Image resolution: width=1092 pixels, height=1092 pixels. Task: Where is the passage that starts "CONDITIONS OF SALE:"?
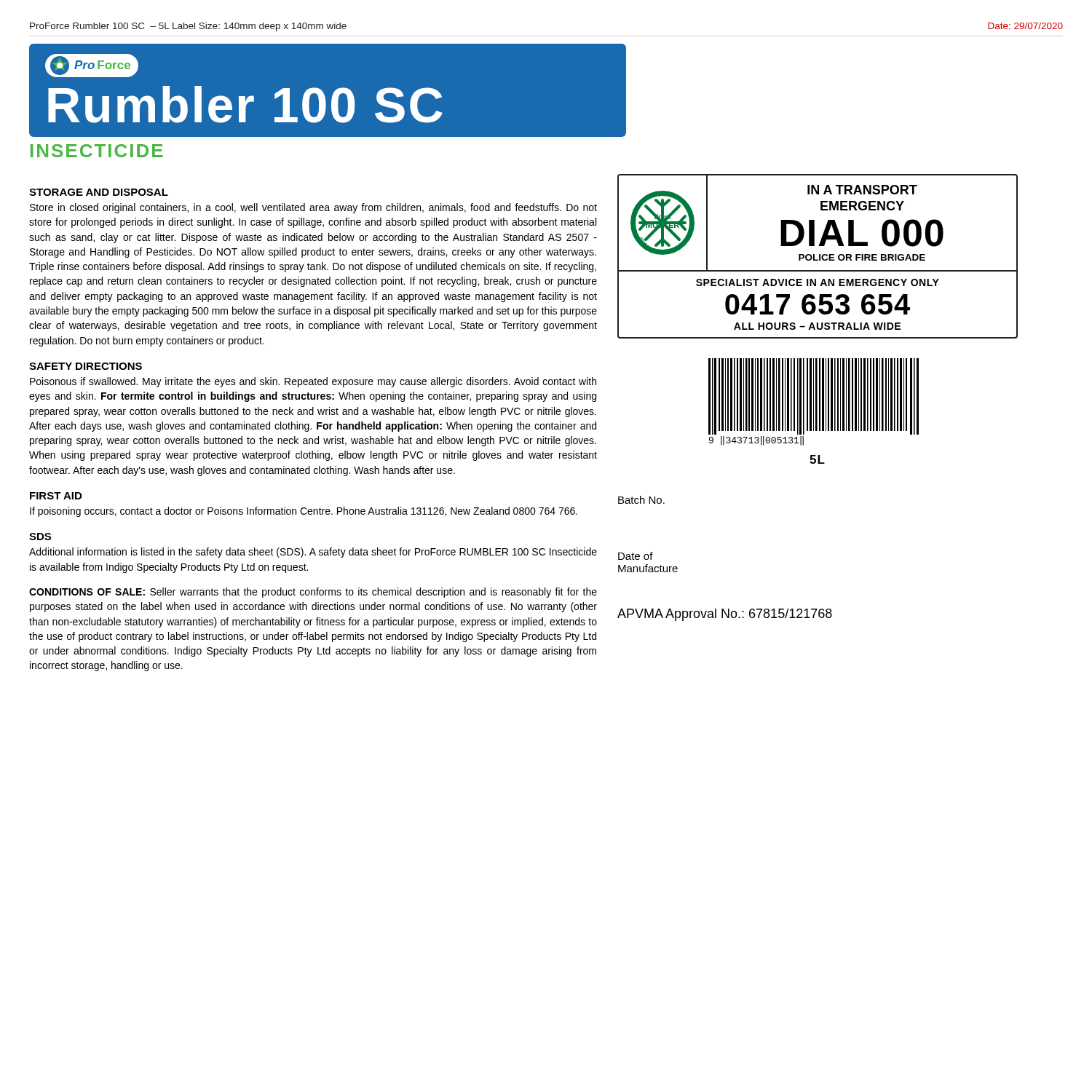pyautogui.click(x=313, y=629)
